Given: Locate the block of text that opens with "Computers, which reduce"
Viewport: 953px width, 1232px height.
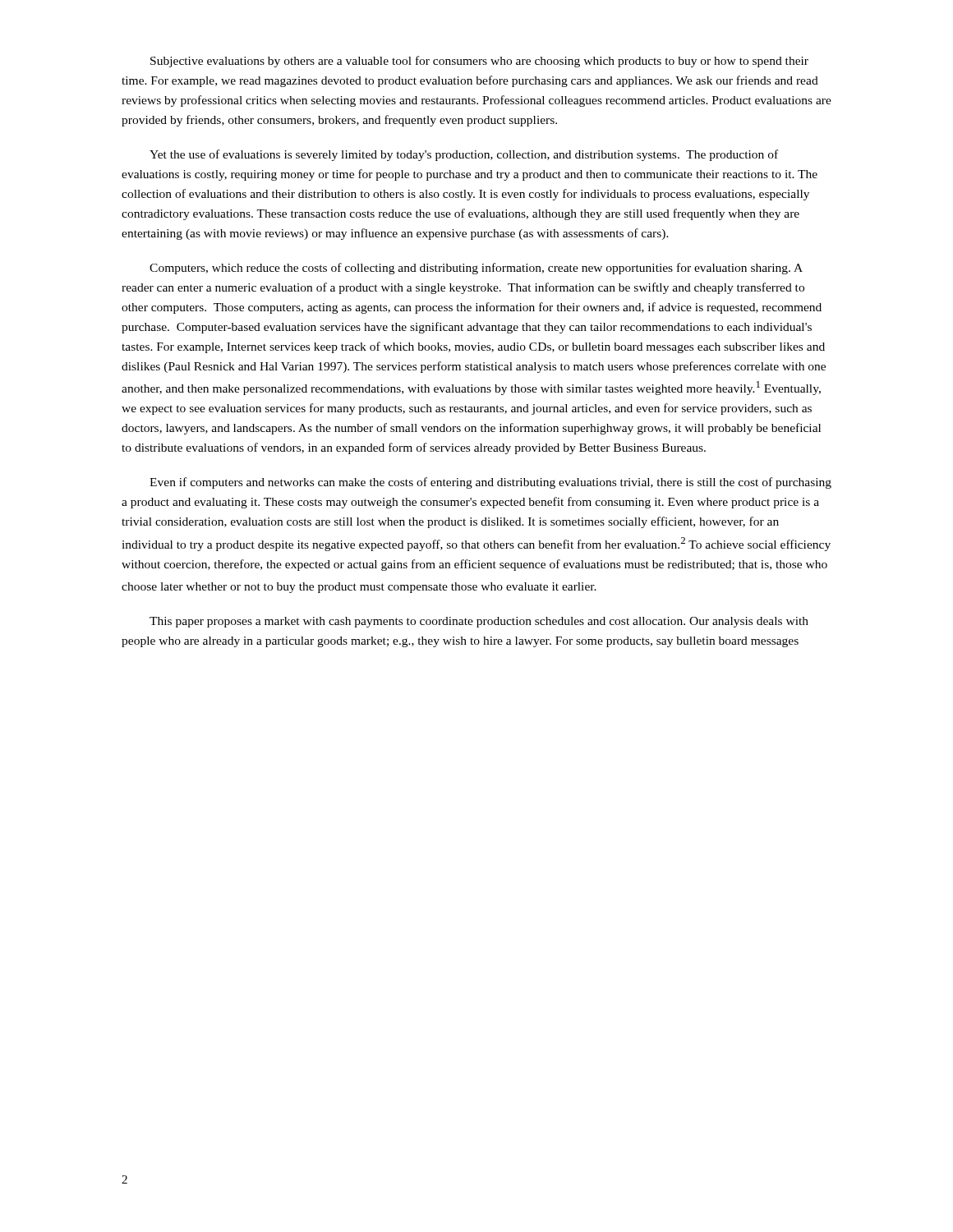Looking at the screenshot, I should pyautogui.click(x=474, y=358).
